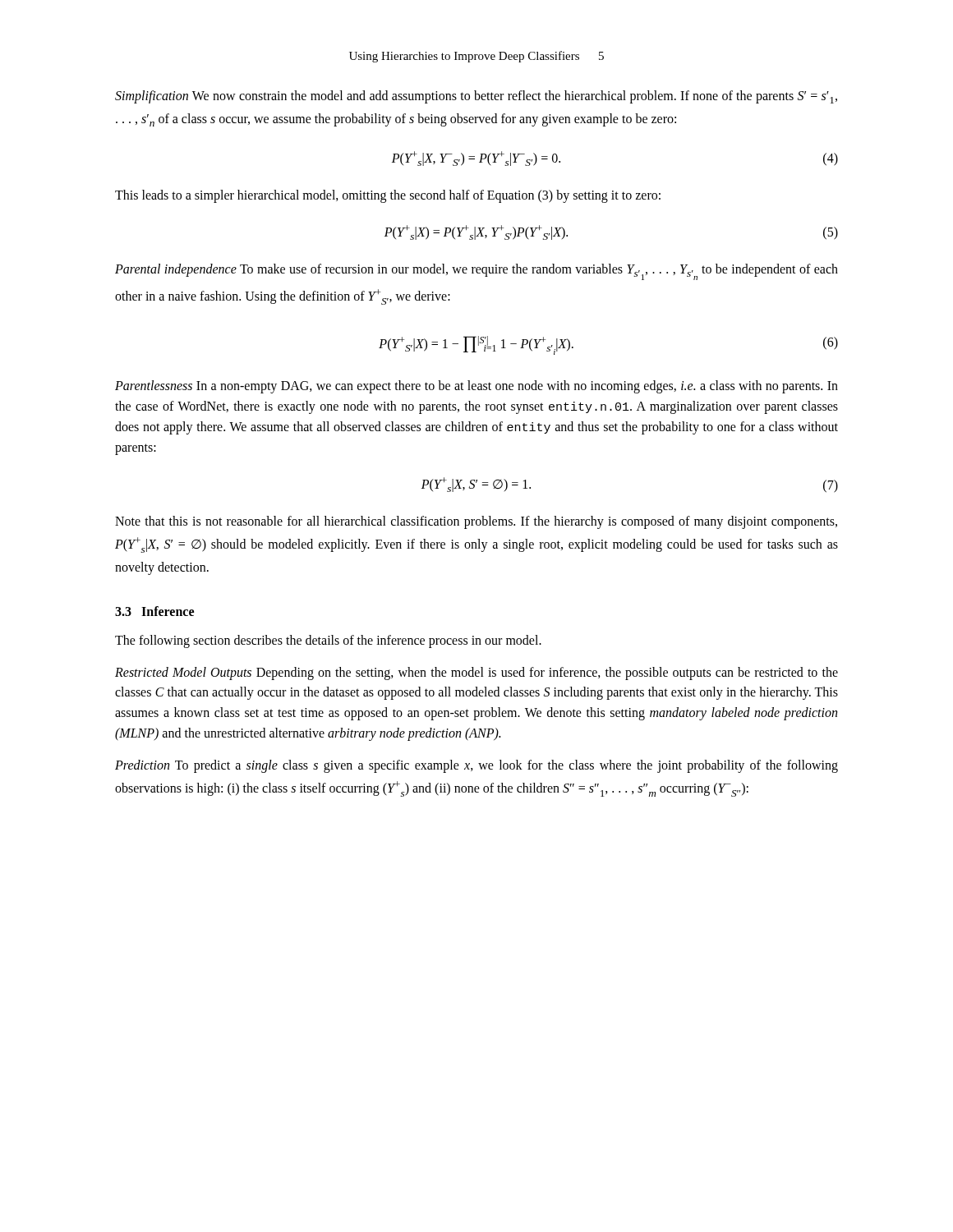
Task: Find the block starting "Note that this is not reasonable"
Action: point(476,544)
